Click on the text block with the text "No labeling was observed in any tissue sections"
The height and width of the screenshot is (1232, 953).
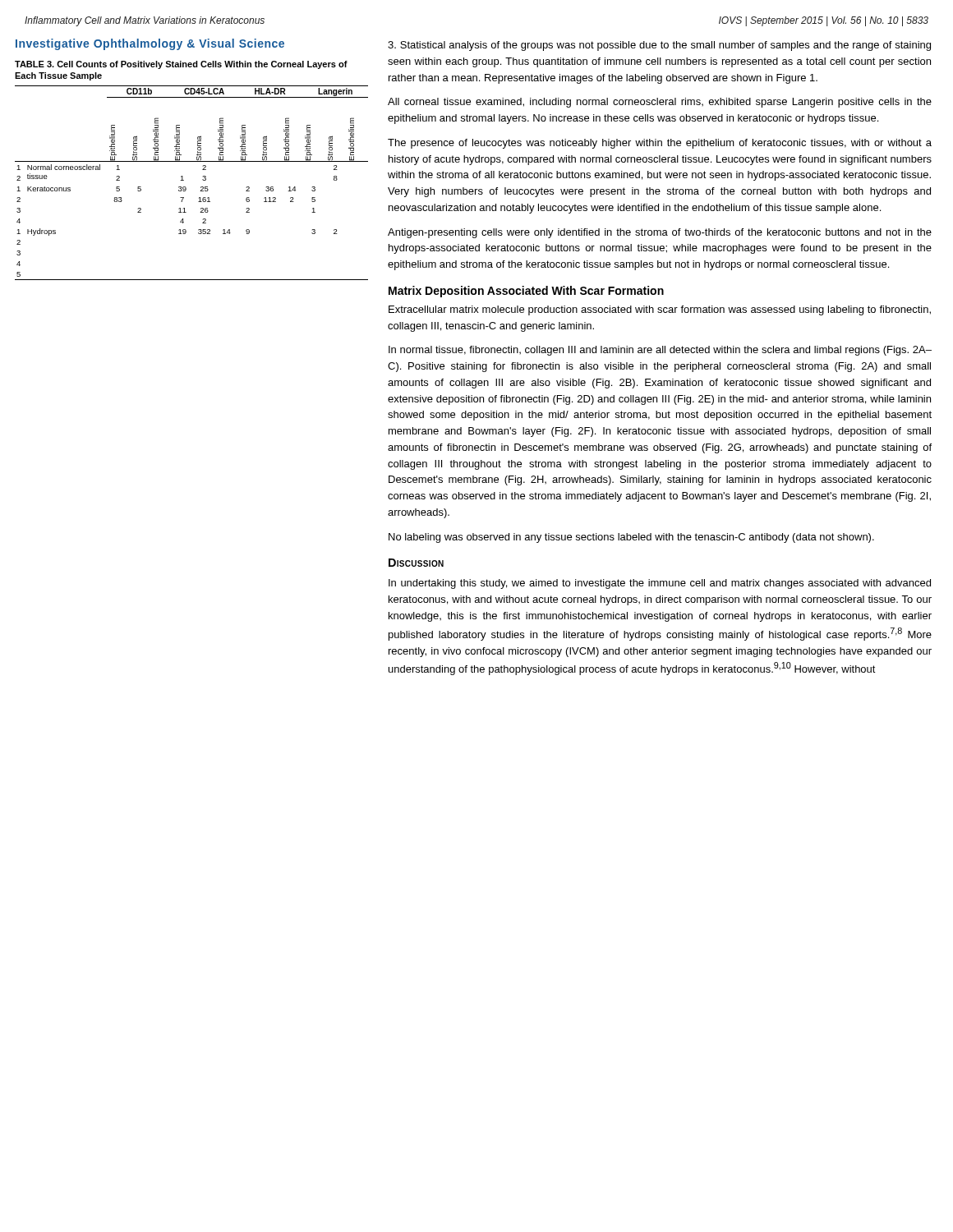click(631, 536)
